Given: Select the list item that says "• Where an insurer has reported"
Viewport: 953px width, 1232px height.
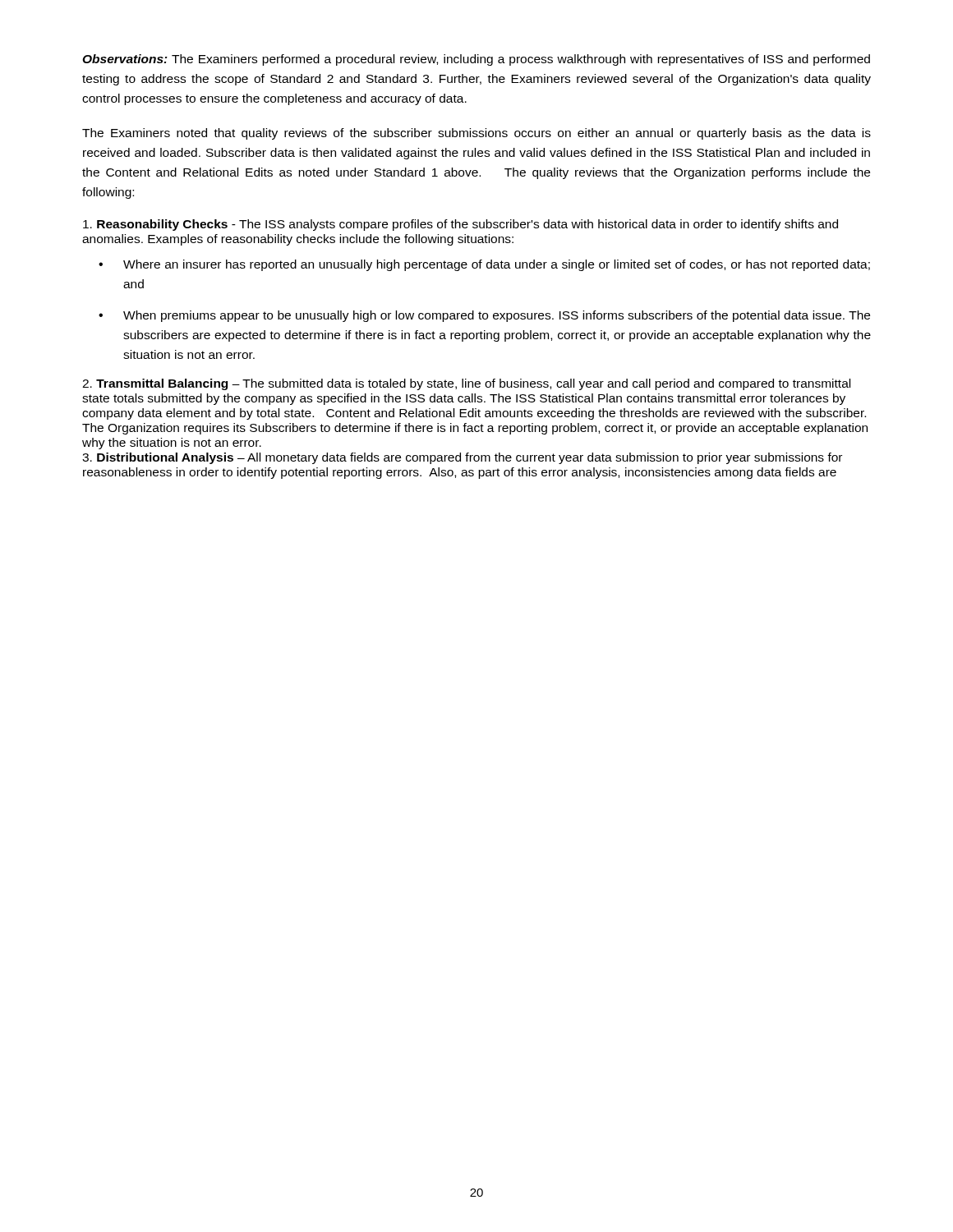Looking at the screenshot, I should click(476, 274).
